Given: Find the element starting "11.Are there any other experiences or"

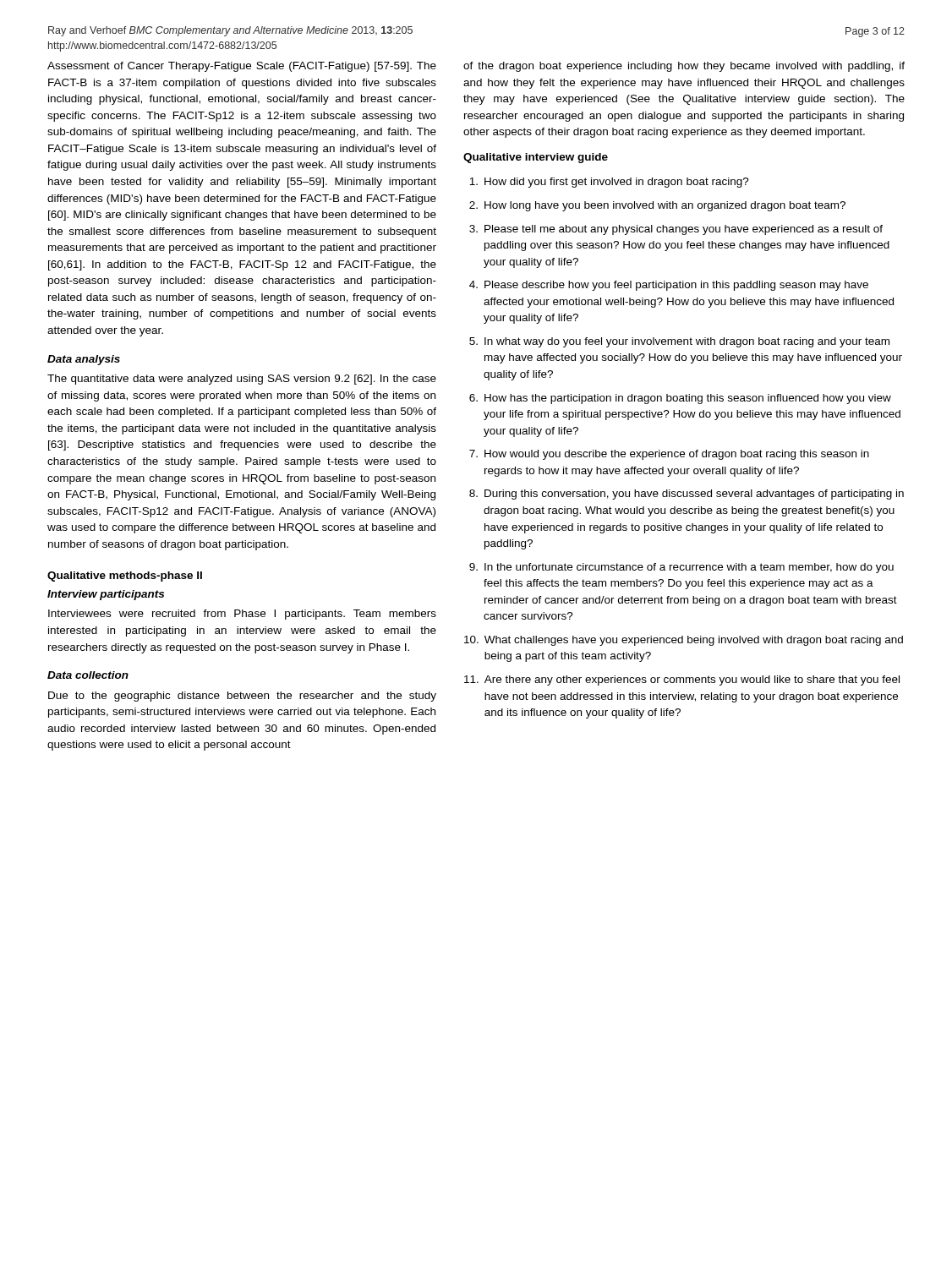Looking at the screenshot, I should pos(684,696).
